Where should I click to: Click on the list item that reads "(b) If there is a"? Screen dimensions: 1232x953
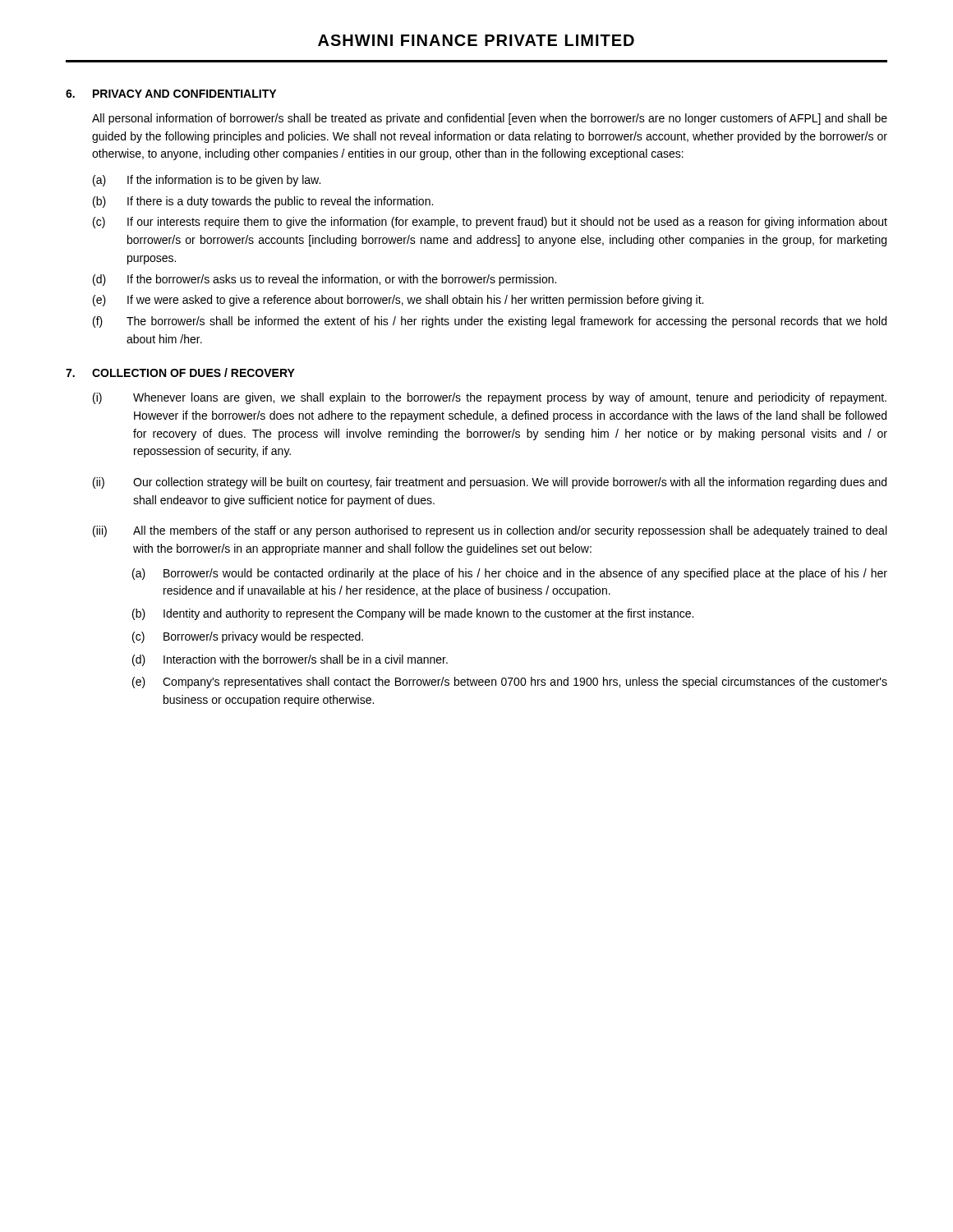(263, 202)
